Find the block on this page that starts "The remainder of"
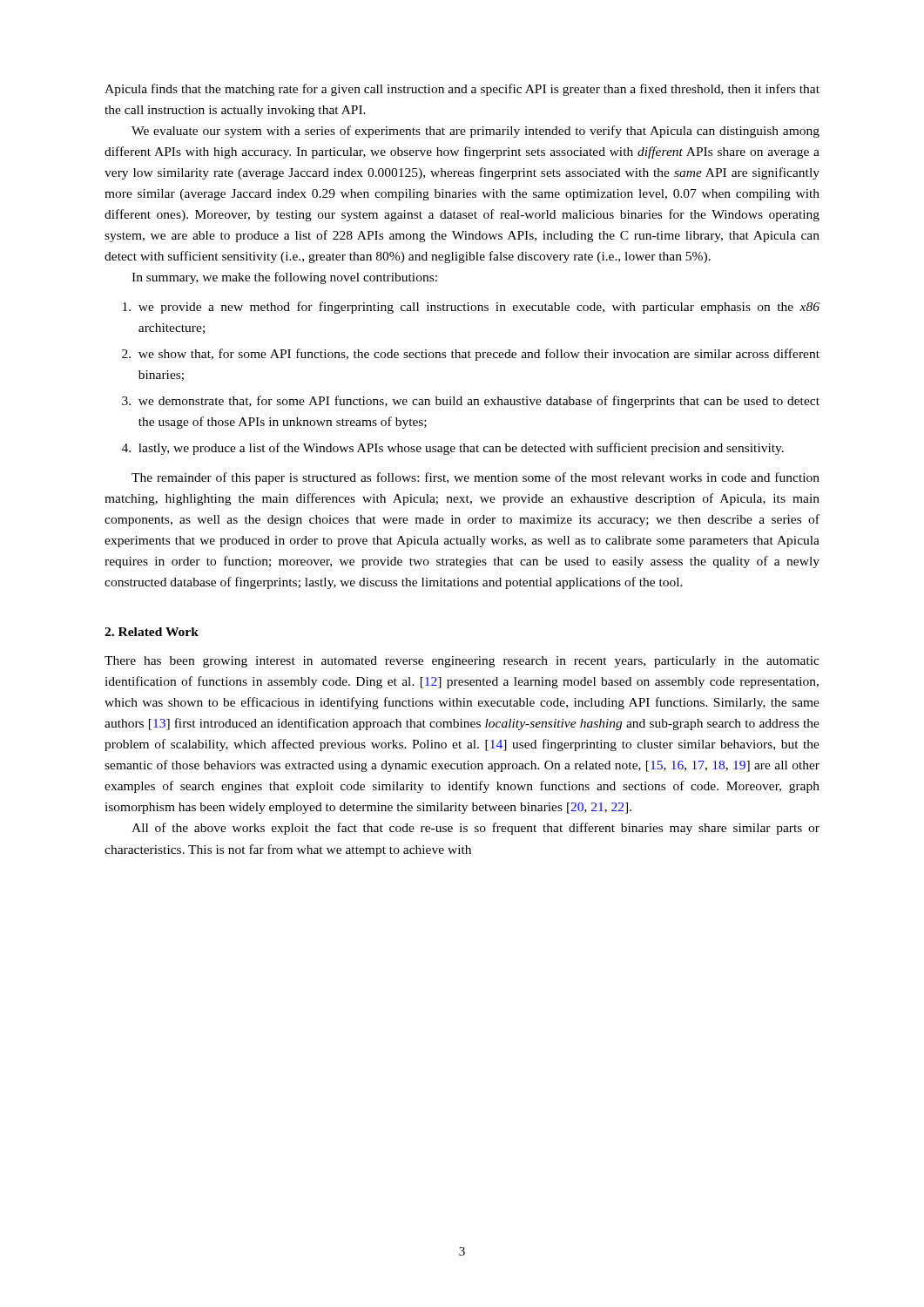Image resolution: width=924 pixels, height=1307 pixels. (462, 530)
